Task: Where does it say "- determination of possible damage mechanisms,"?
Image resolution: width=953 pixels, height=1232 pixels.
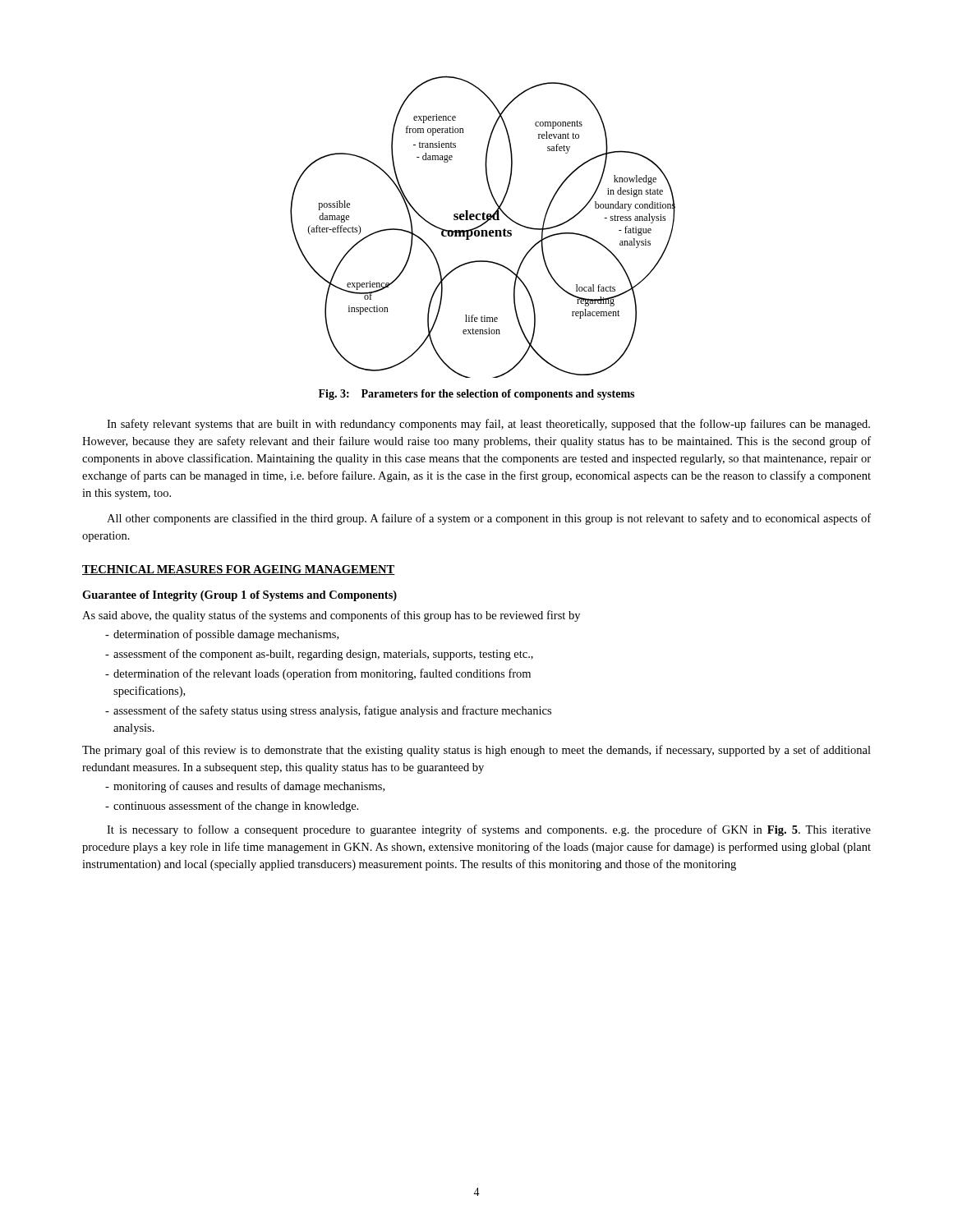Action: coord(222,635)
